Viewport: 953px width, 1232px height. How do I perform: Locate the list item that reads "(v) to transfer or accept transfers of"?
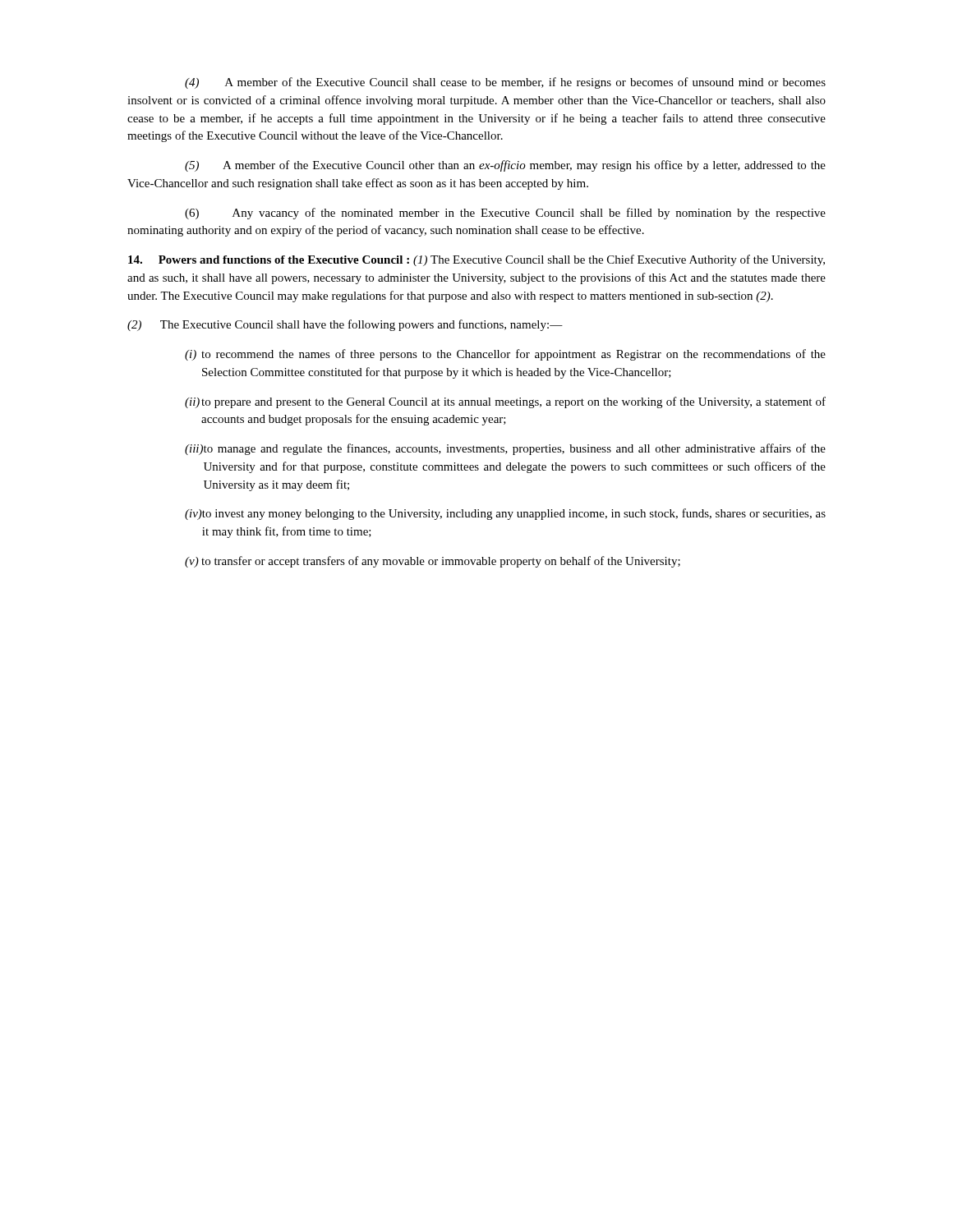click(x=476, y=561)
